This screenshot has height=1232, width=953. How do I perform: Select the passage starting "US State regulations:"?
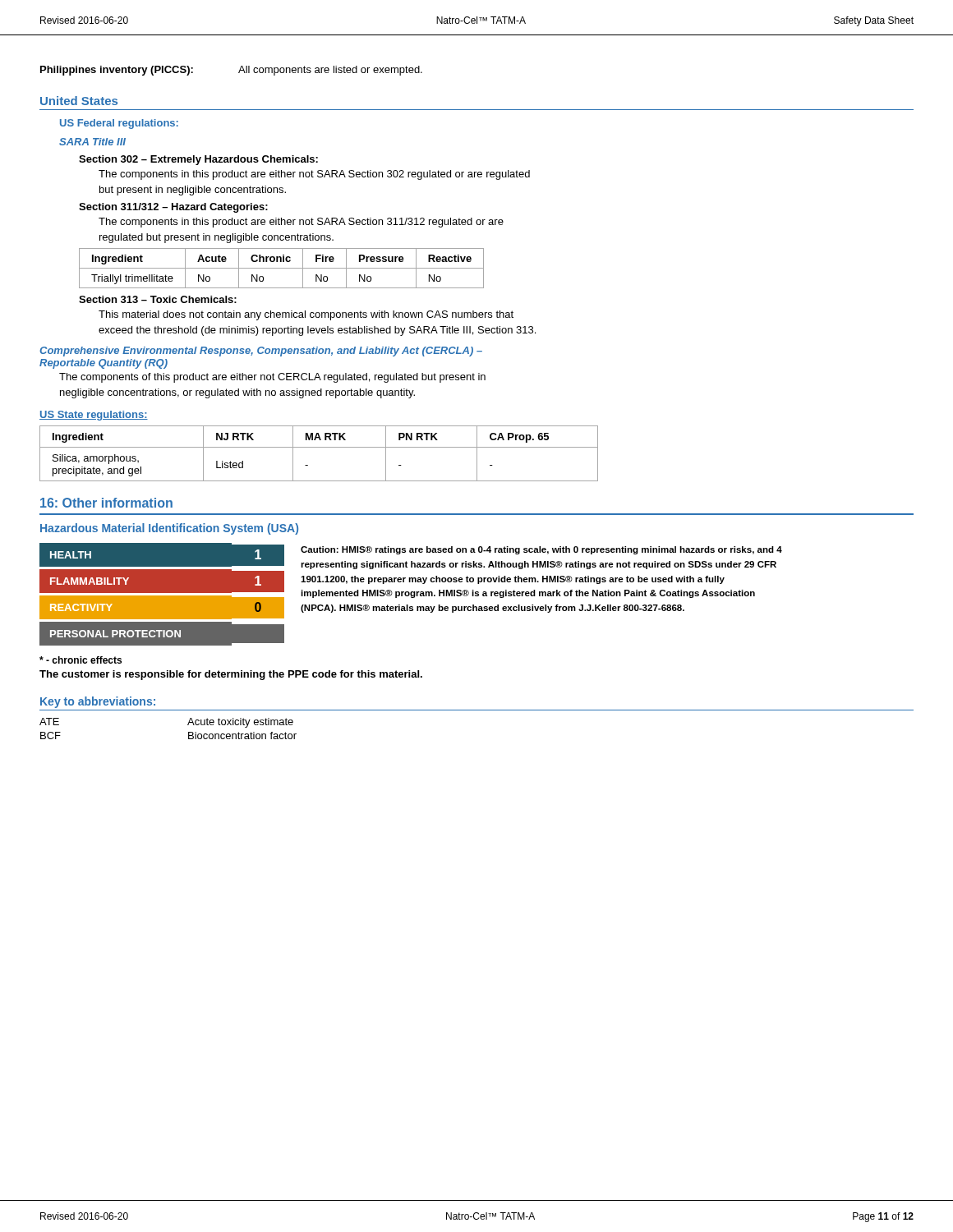[93, 414]
